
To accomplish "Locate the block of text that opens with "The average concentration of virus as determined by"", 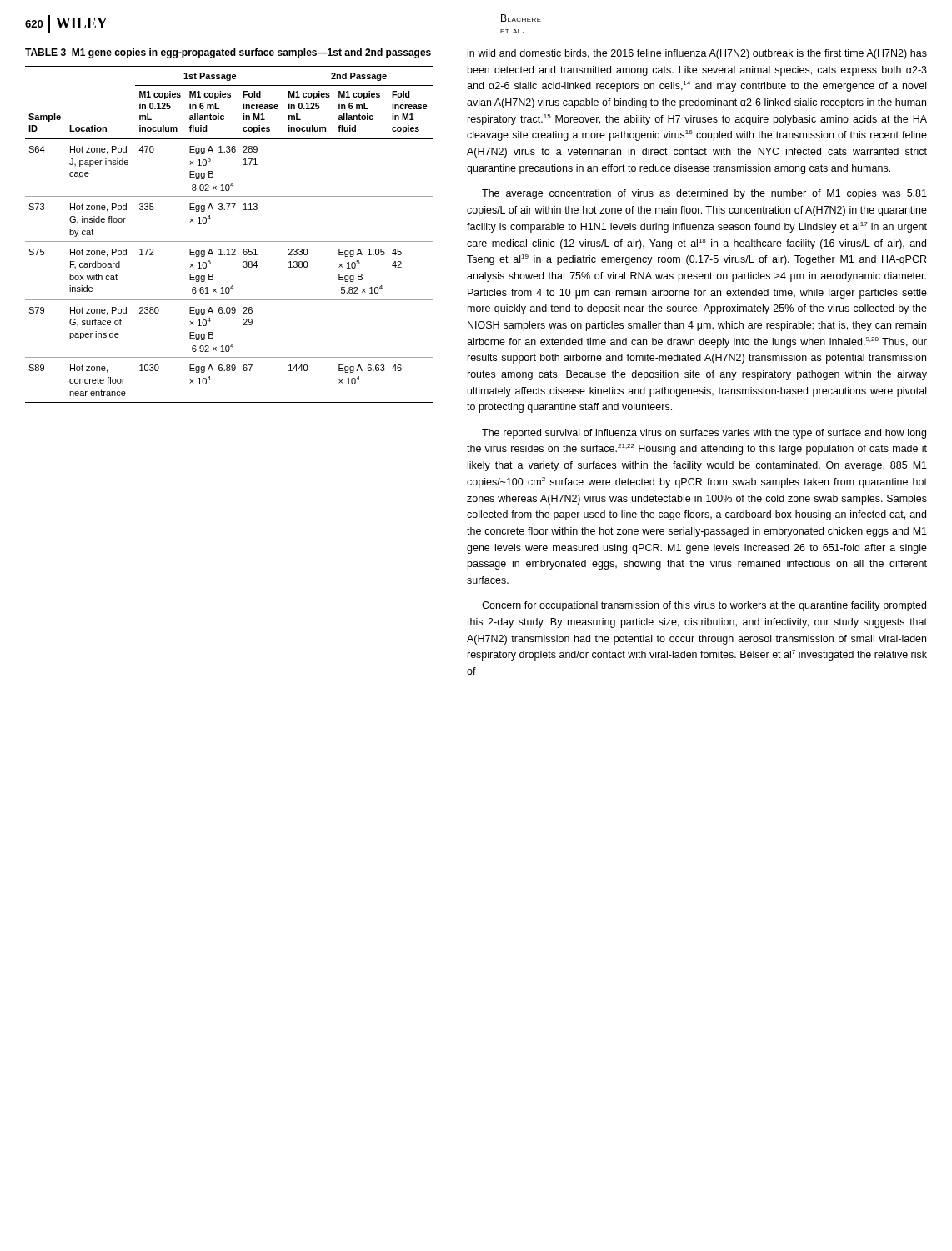I will click(697, 300).
